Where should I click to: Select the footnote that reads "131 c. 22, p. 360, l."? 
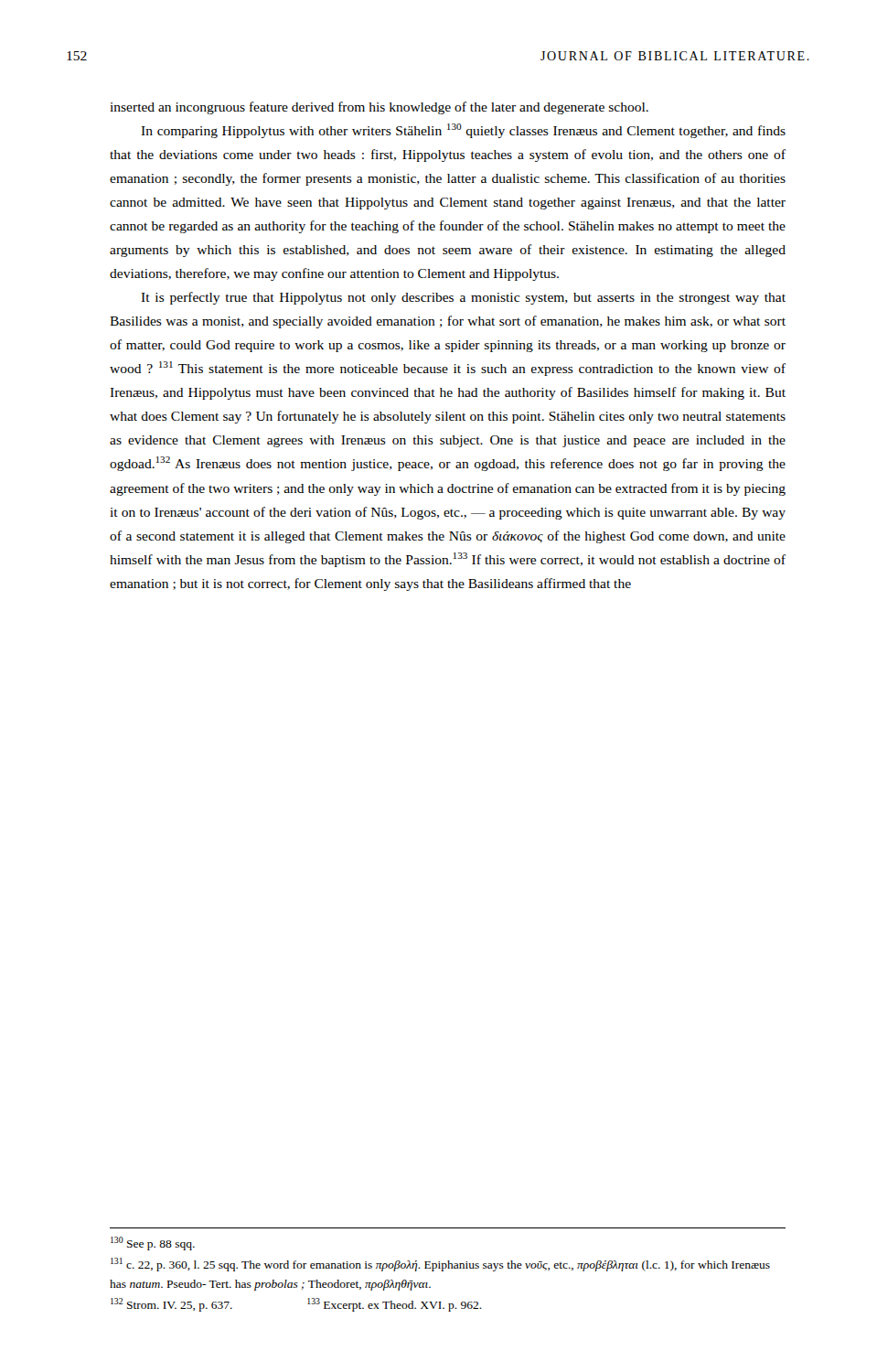pos(440,1273)
